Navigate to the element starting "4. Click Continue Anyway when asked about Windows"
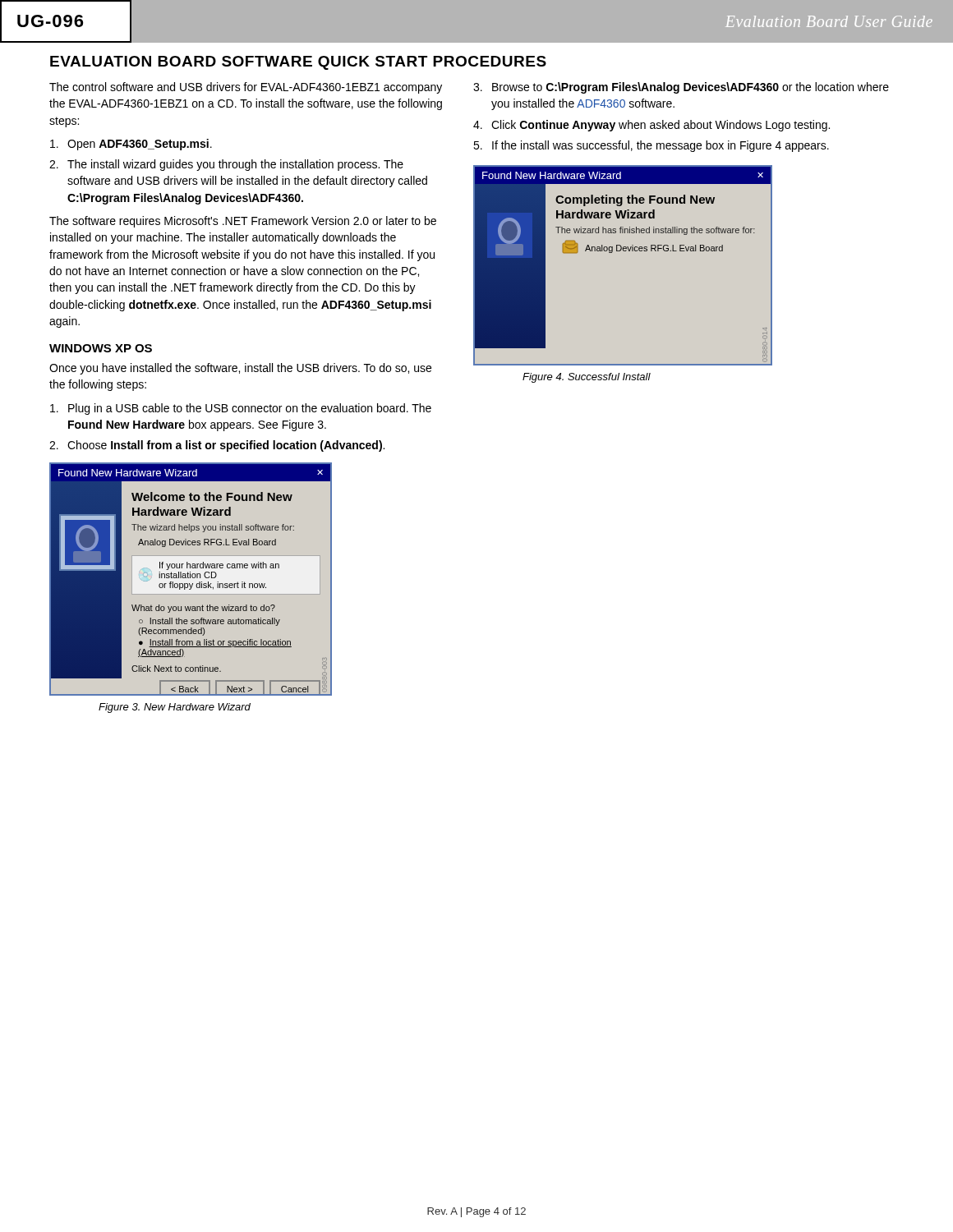Screen dimensions: 1232x953 click(688, 125)
